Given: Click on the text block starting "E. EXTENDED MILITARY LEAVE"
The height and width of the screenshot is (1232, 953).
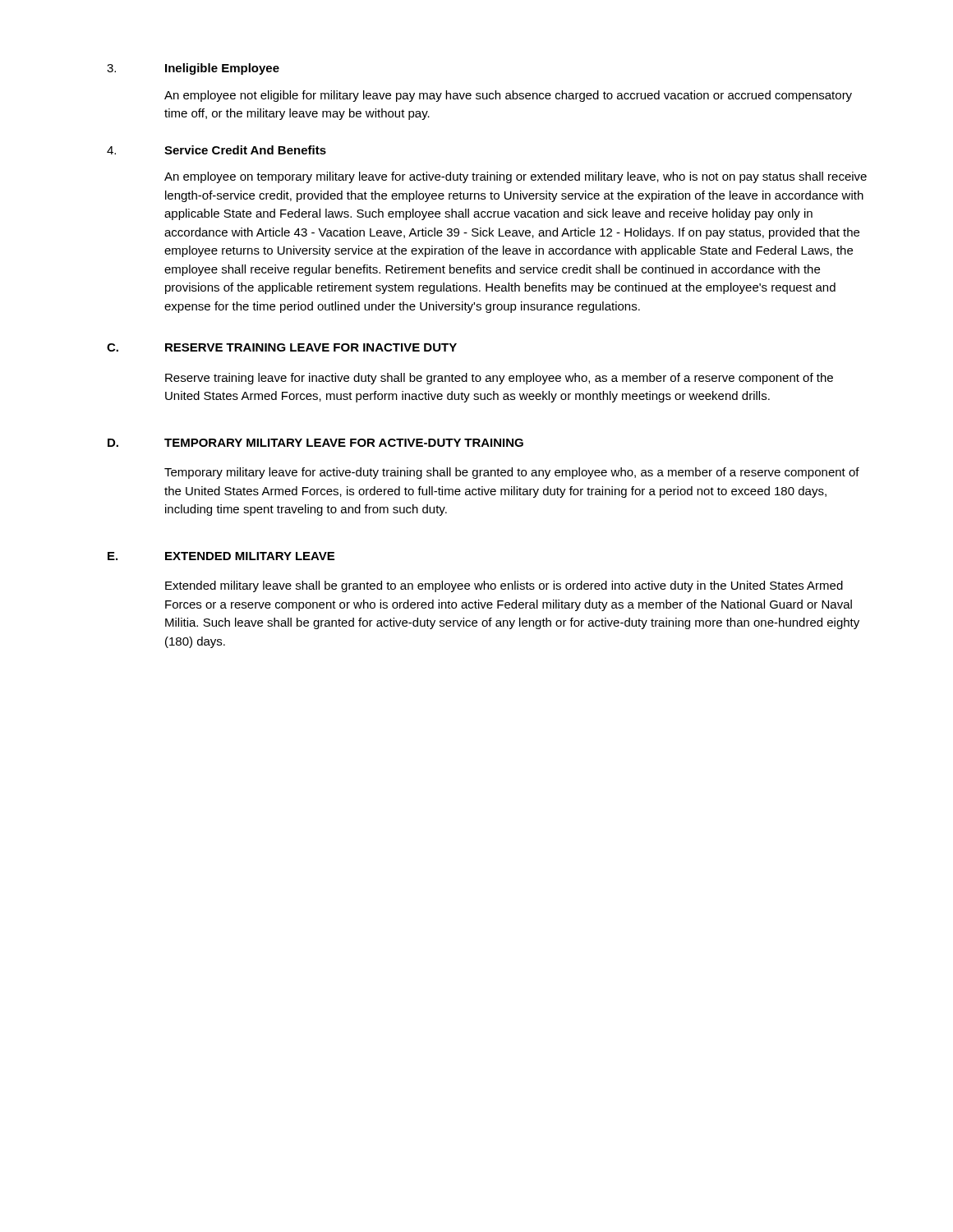Looking at the screenshot, I should click(x=221, y=556).
